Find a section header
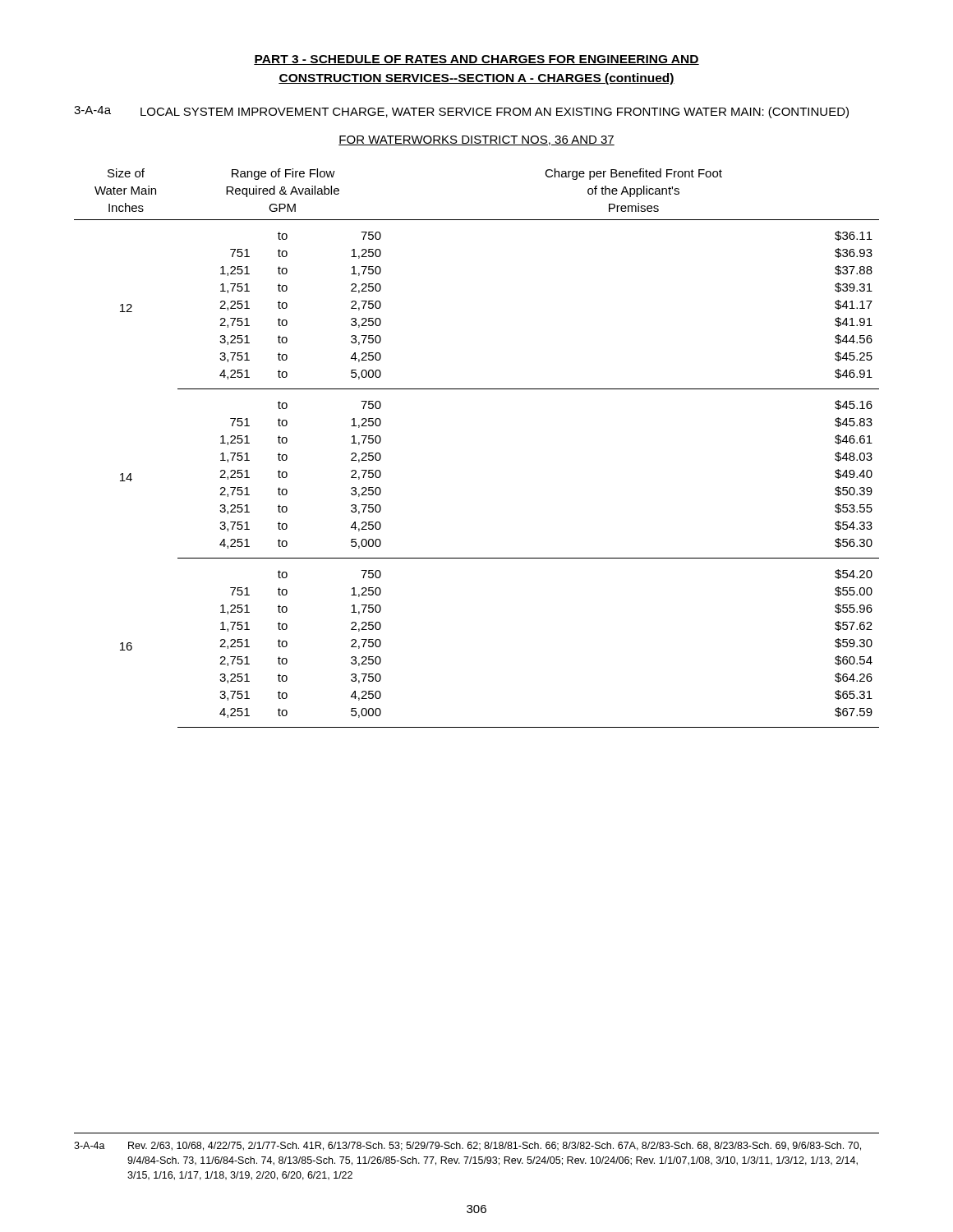 tap(476, 68)
